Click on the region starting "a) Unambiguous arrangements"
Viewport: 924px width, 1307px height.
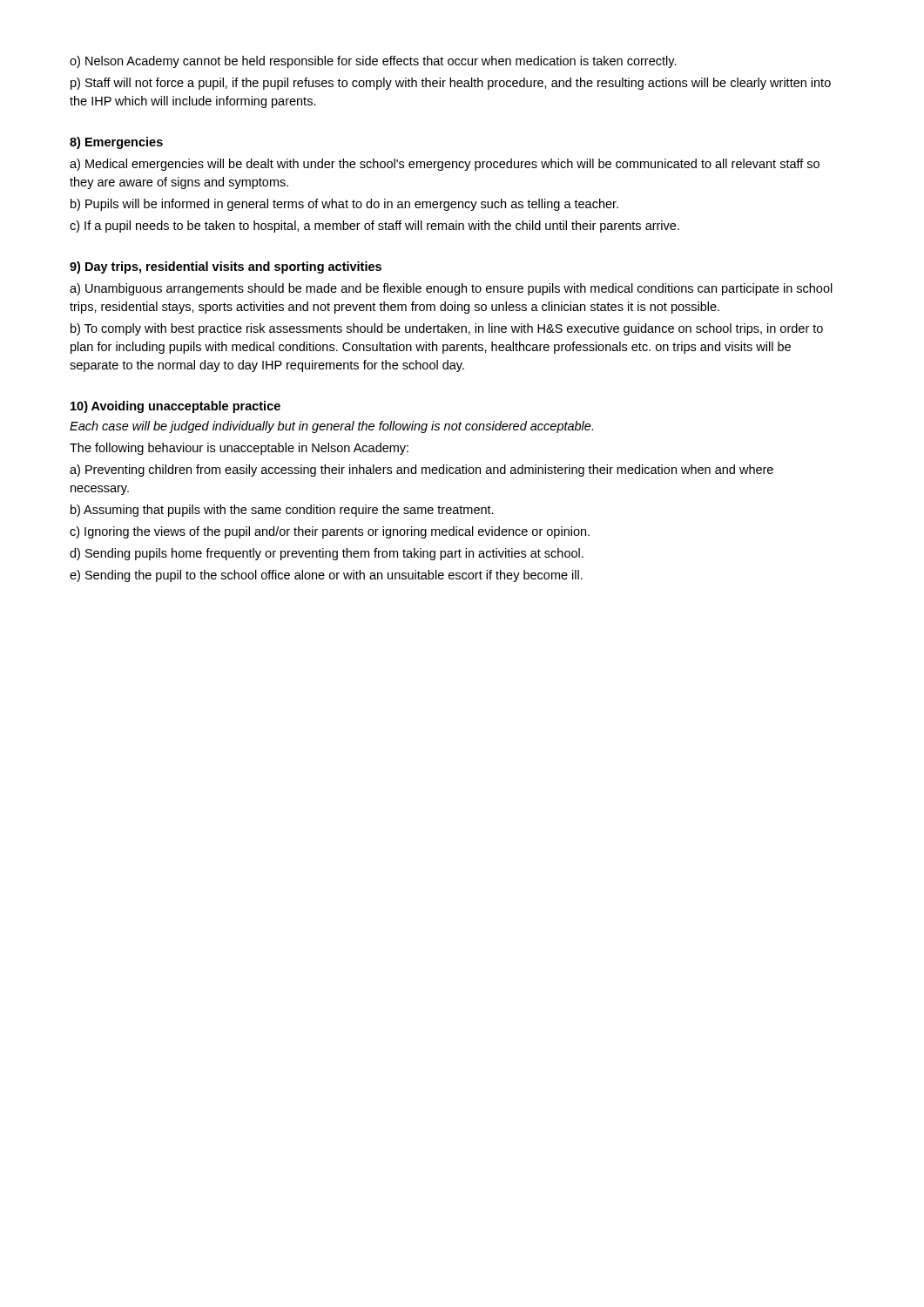[453, 327]
